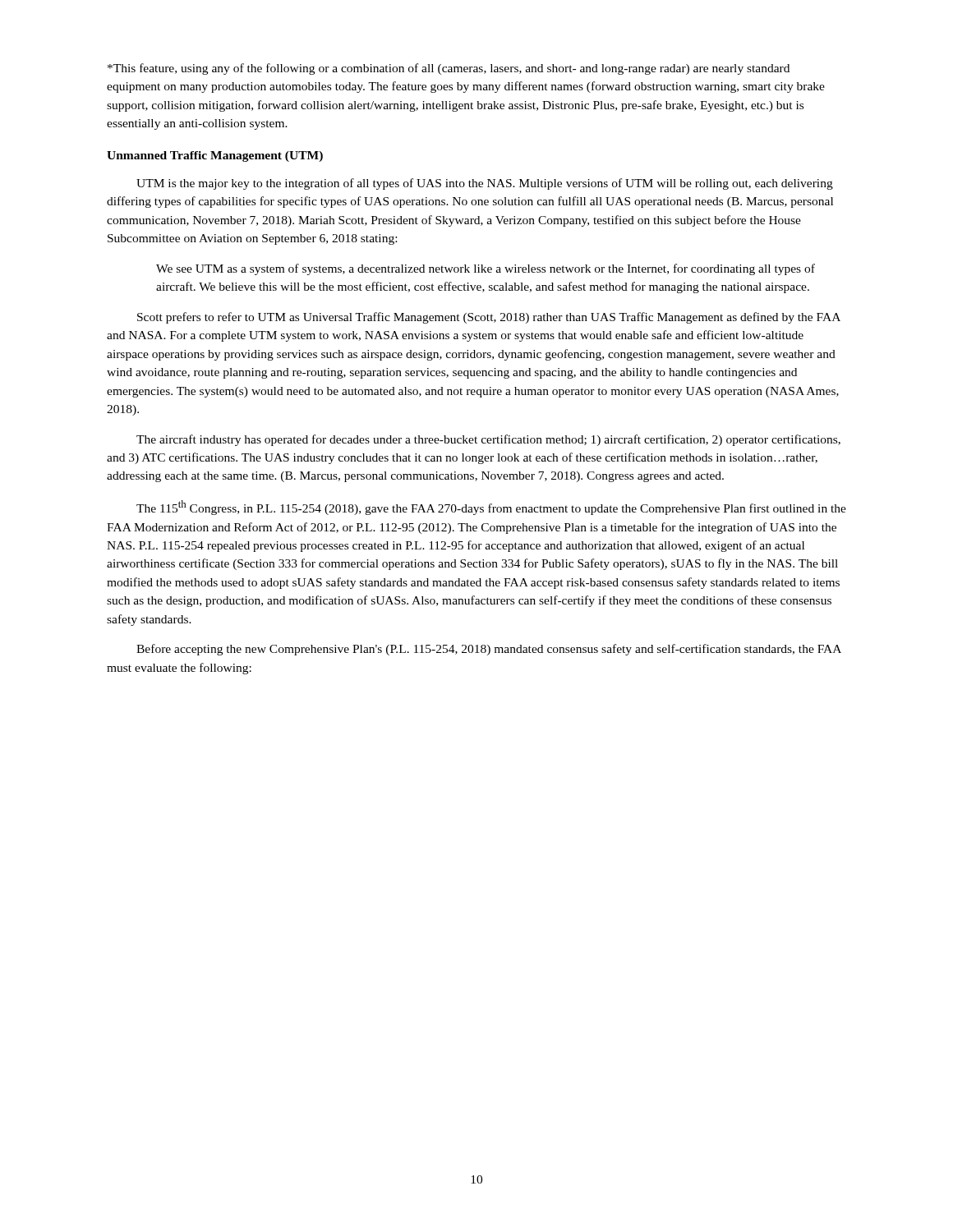Screen dimensions: 1232x953
Task: Point to the region starting "UTM is the major key"
Action: point(476,211)
